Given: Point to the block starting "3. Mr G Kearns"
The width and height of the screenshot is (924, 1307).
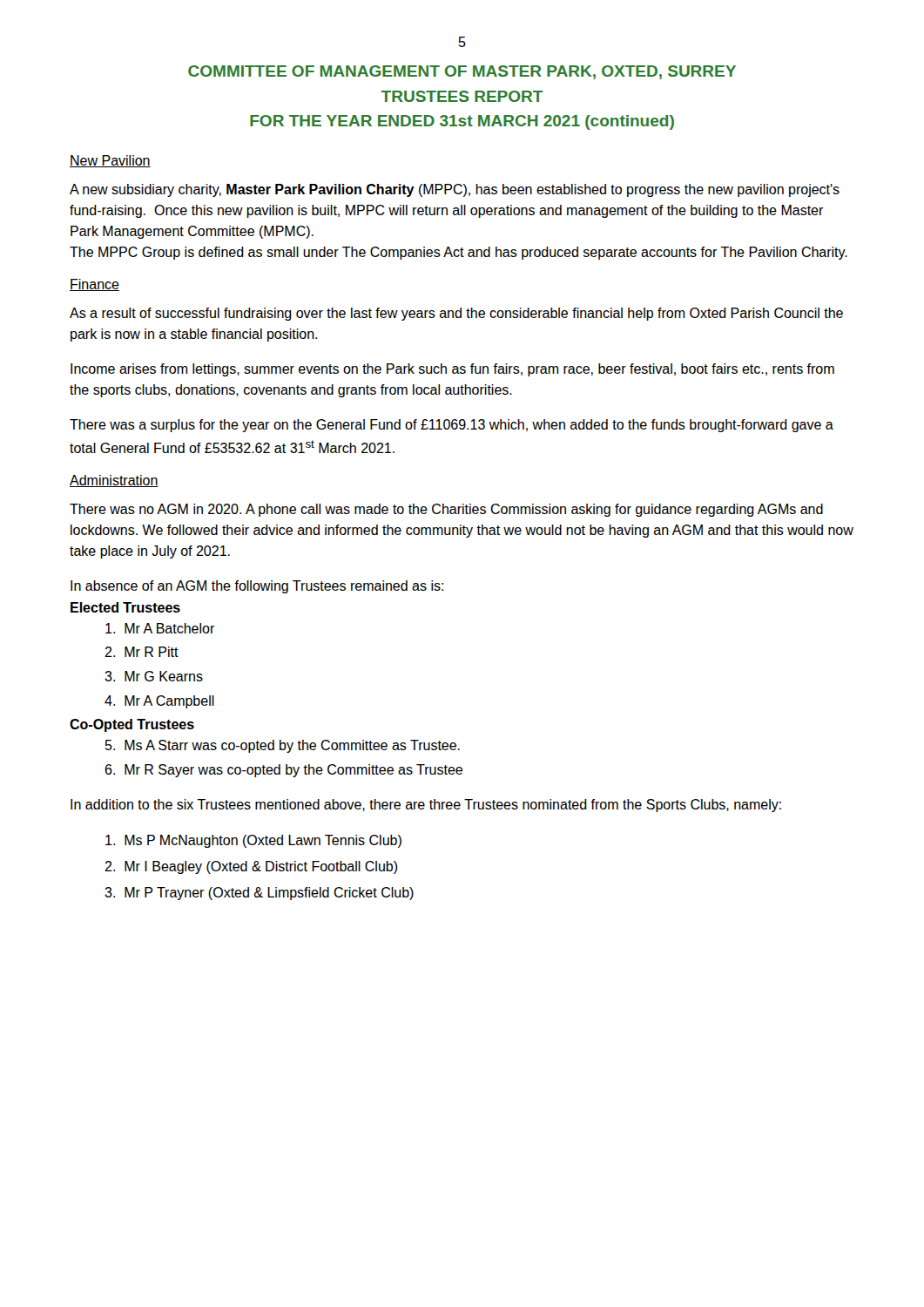Looking at the screenshot, I should pyautogui.click(x=154, y=677).
